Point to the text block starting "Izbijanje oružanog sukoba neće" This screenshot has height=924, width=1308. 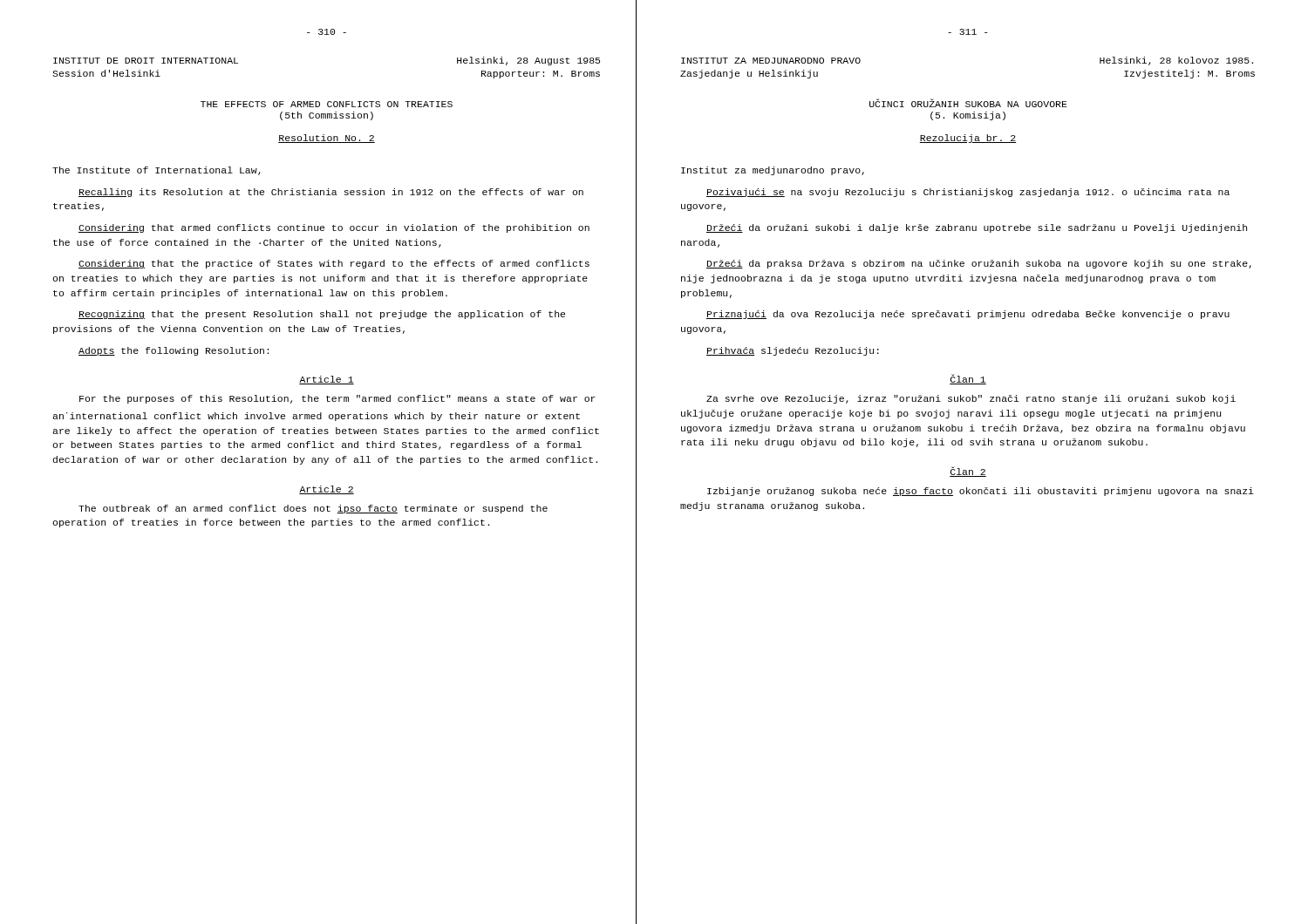pyautogui.click(x=967, y=498)
